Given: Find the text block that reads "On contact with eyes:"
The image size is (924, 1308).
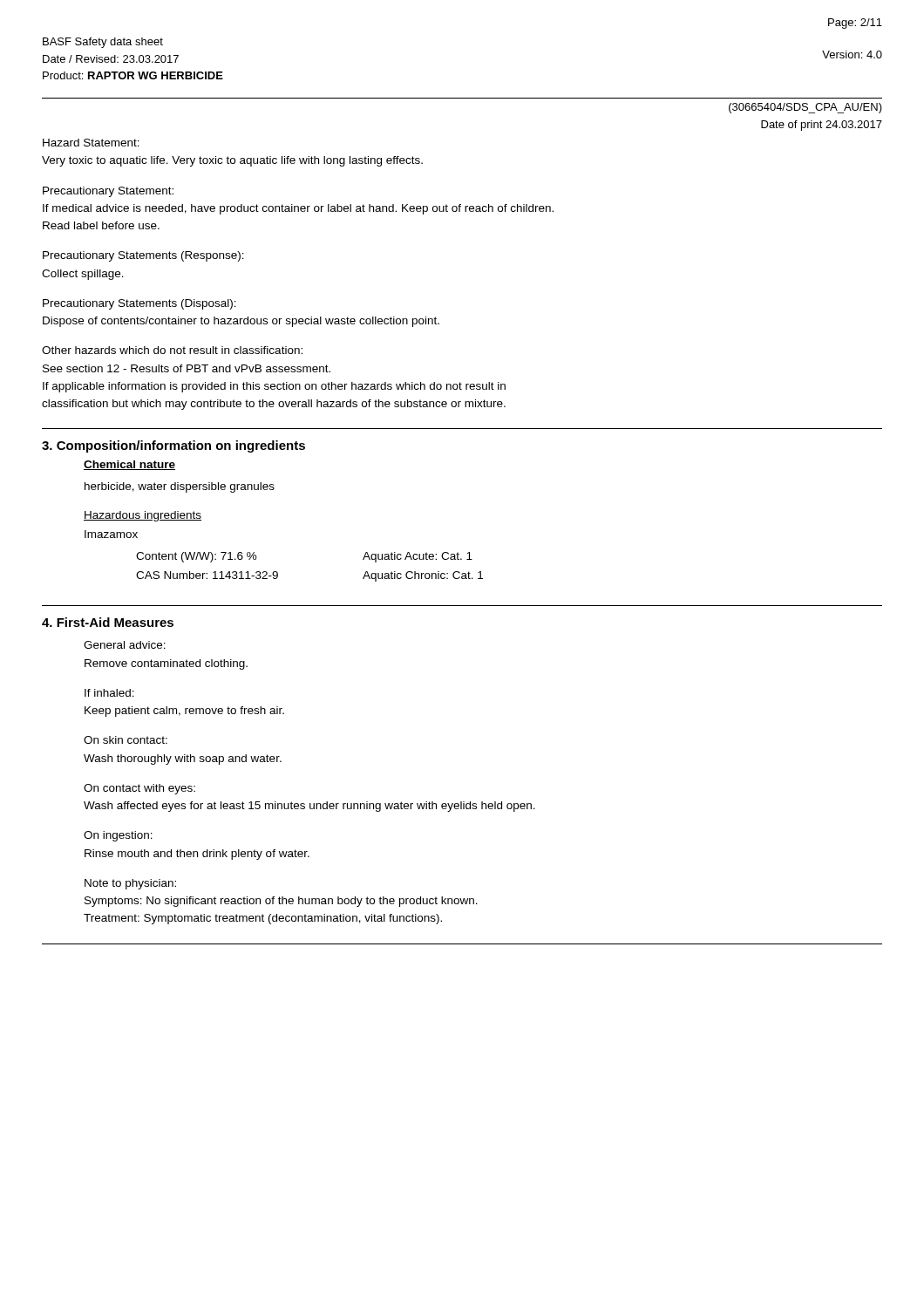Looking at the screenshot, I should click(310, 797).
